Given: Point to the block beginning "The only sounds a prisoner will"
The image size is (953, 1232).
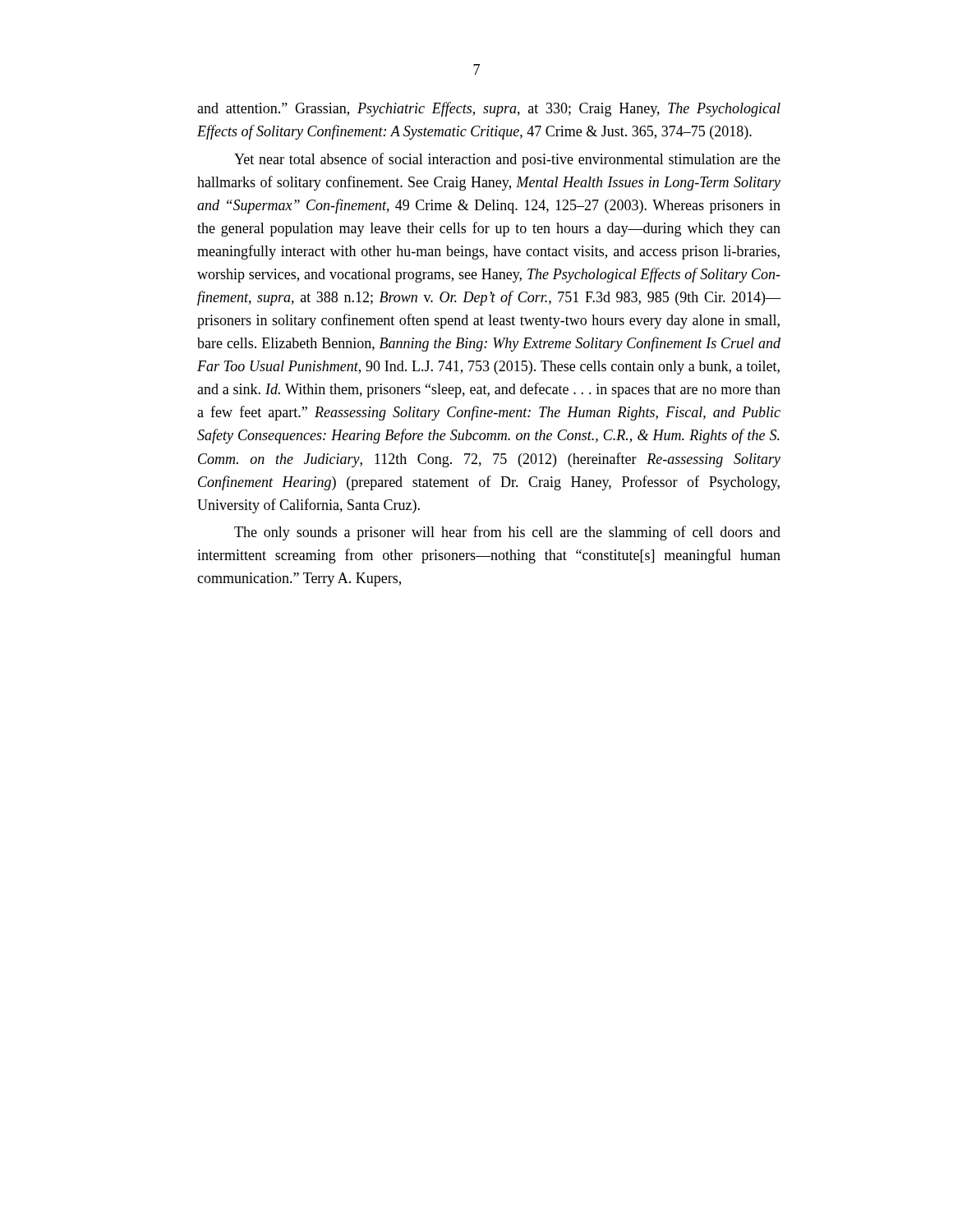Looking at the screenshot, I should (x=489, y=555).
